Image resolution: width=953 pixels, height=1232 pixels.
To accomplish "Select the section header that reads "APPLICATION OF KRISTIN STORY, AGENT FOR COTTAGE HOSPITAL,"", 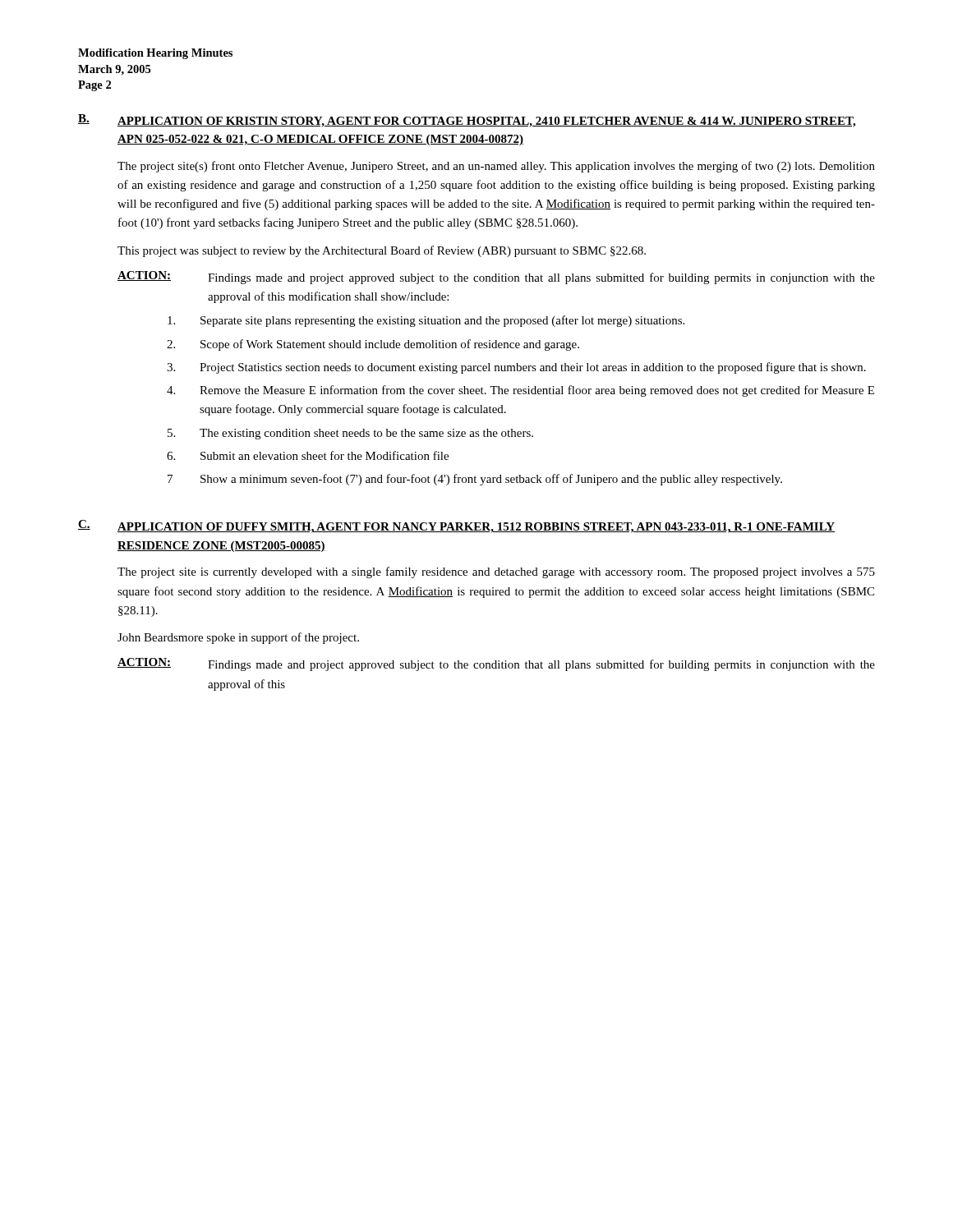I will pos(487,130).
